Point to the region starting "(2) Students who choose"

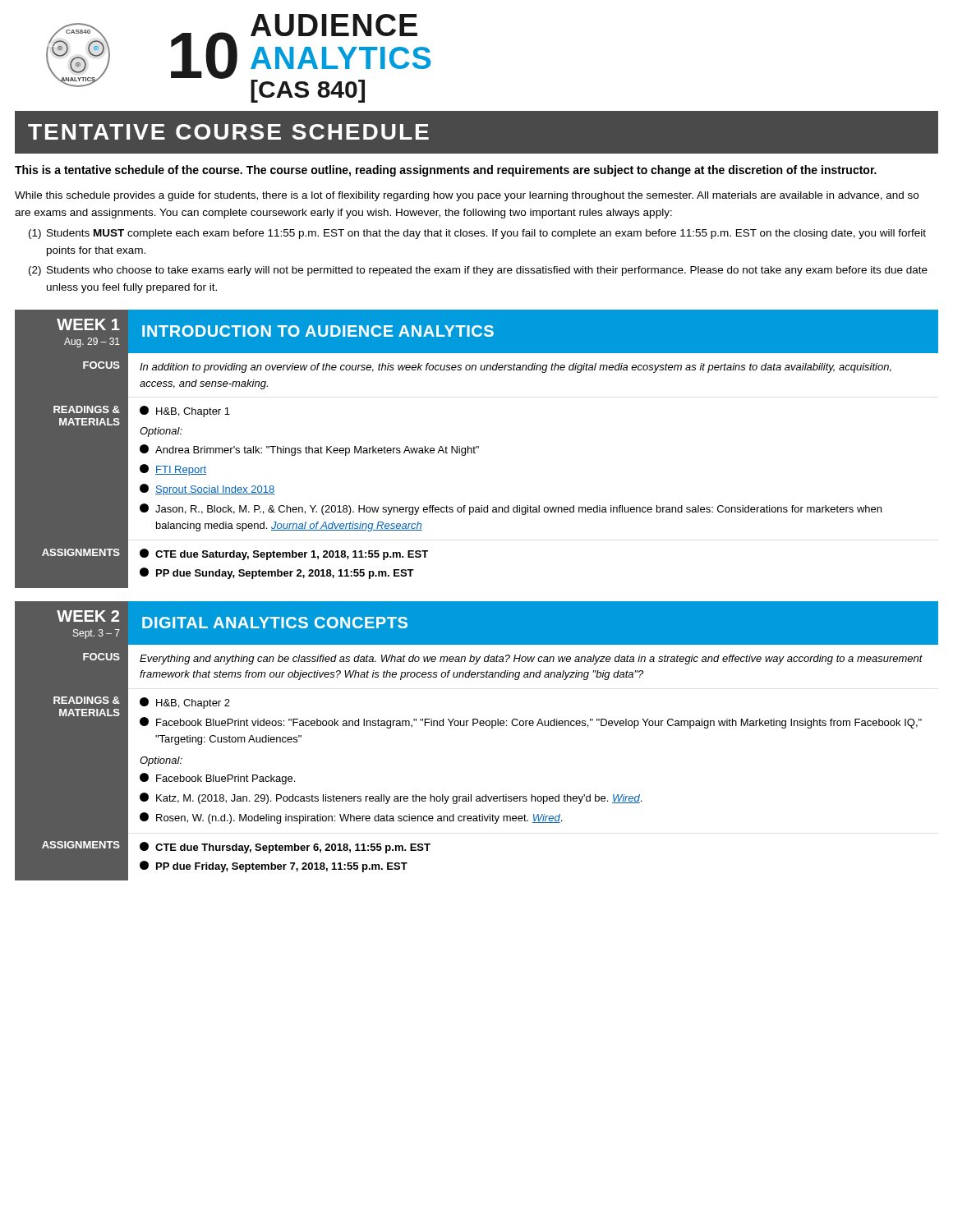[x=483, y=280]
